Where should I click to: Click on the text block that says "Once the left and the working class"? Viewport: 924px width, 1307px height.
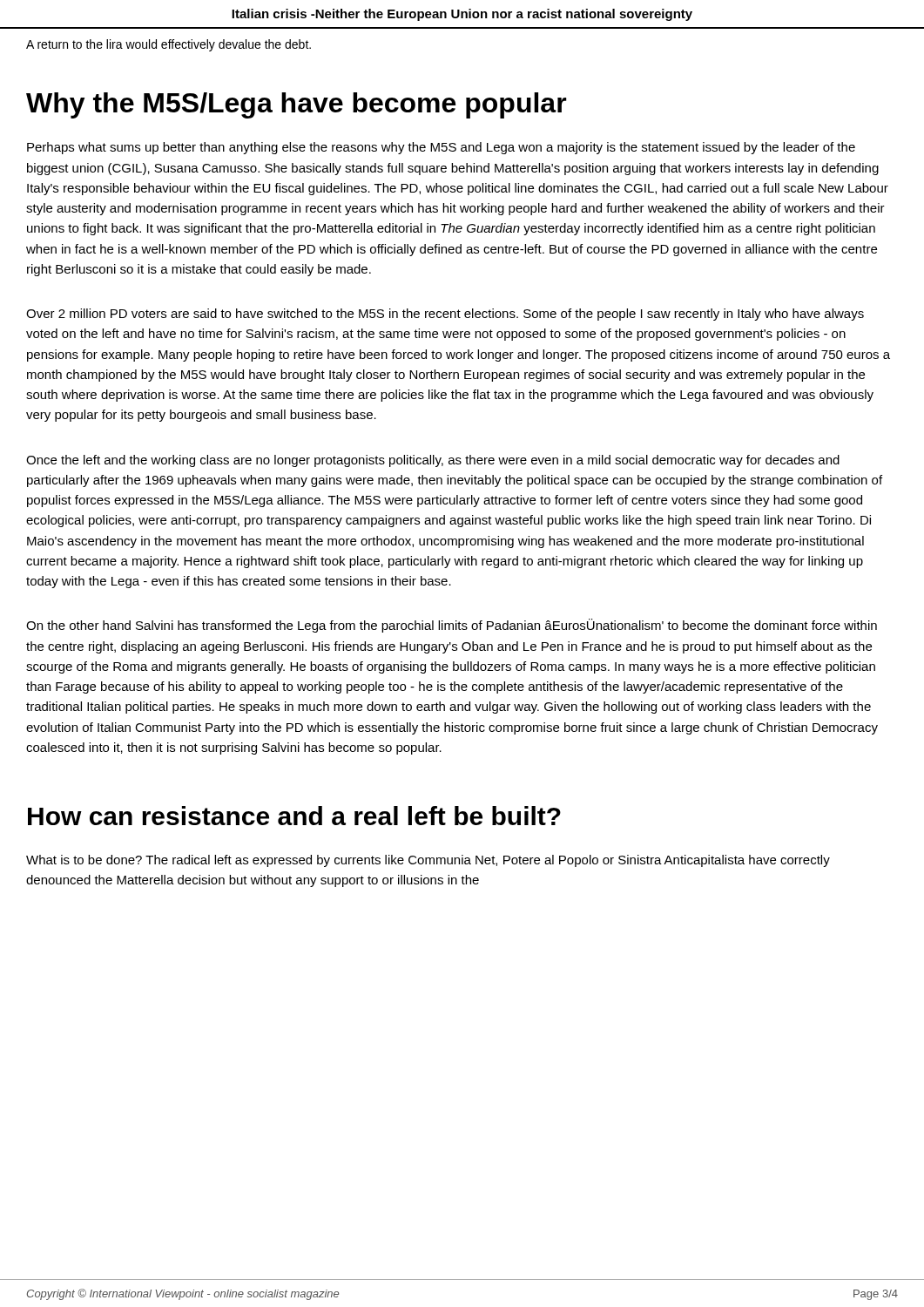point(454,520)
